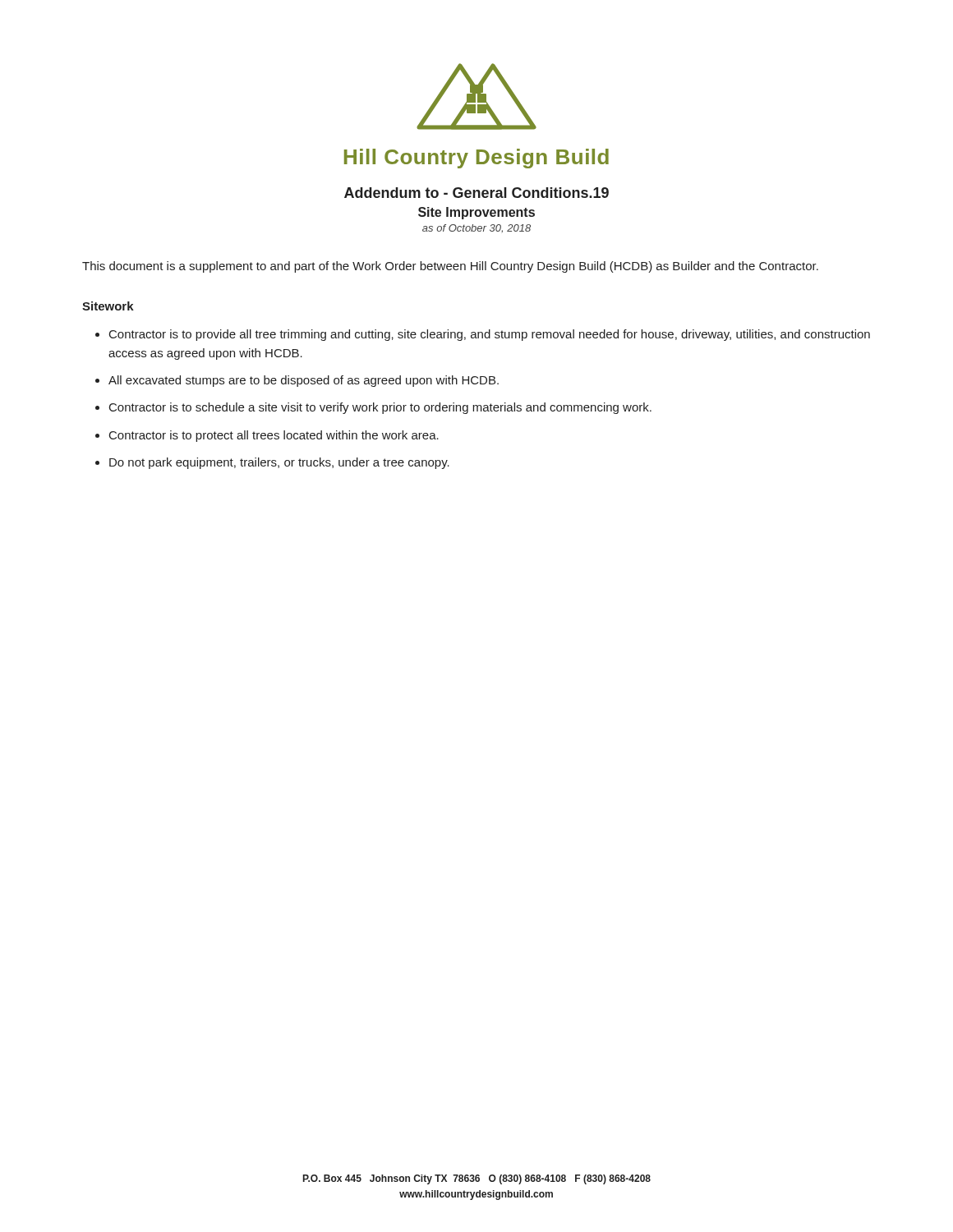Locate the logo
Screen dimensions: 1232x953
[x=476, y=110]
